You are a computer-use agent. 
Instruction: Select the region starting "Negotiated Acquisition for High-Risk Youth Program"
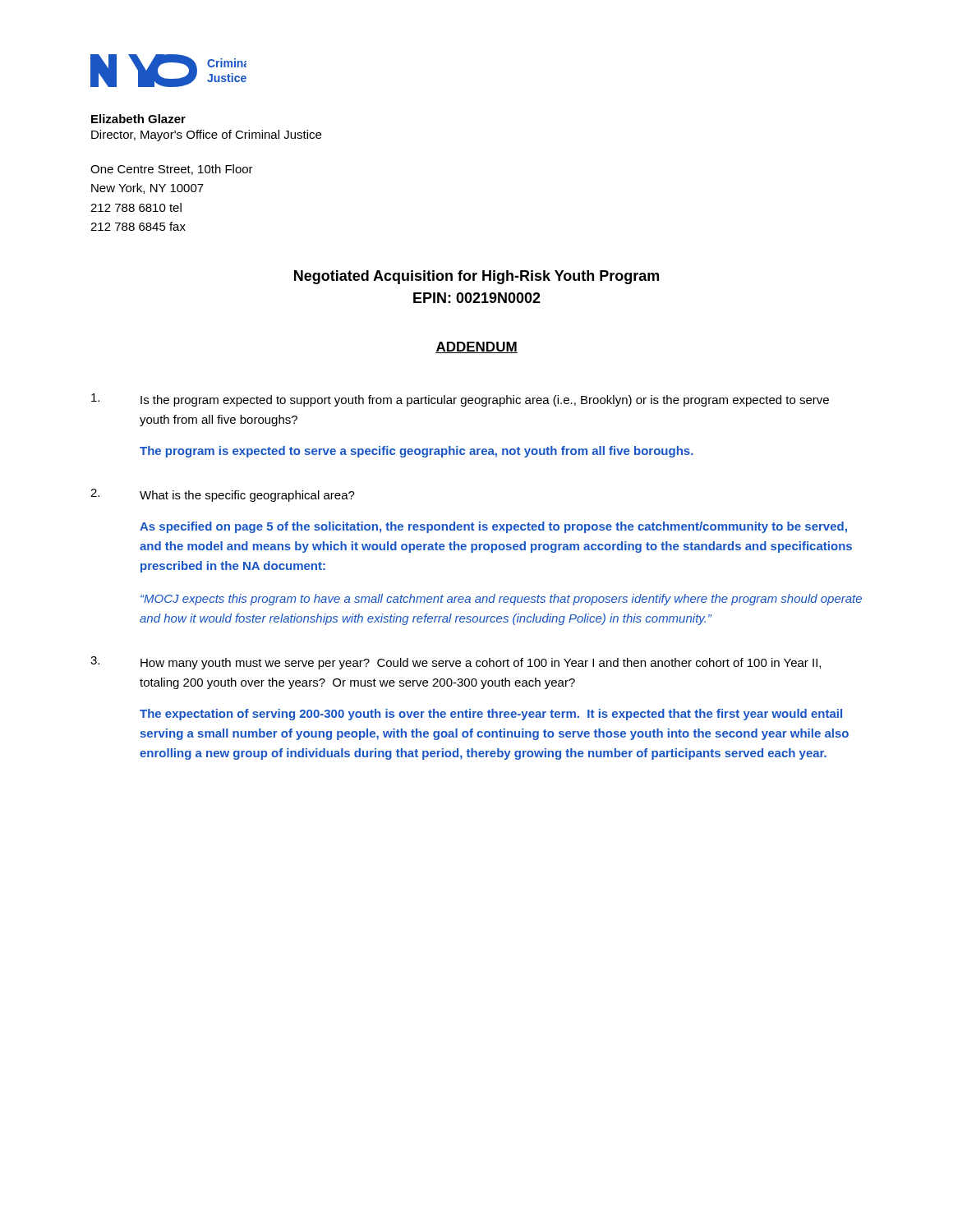point(476,287)
